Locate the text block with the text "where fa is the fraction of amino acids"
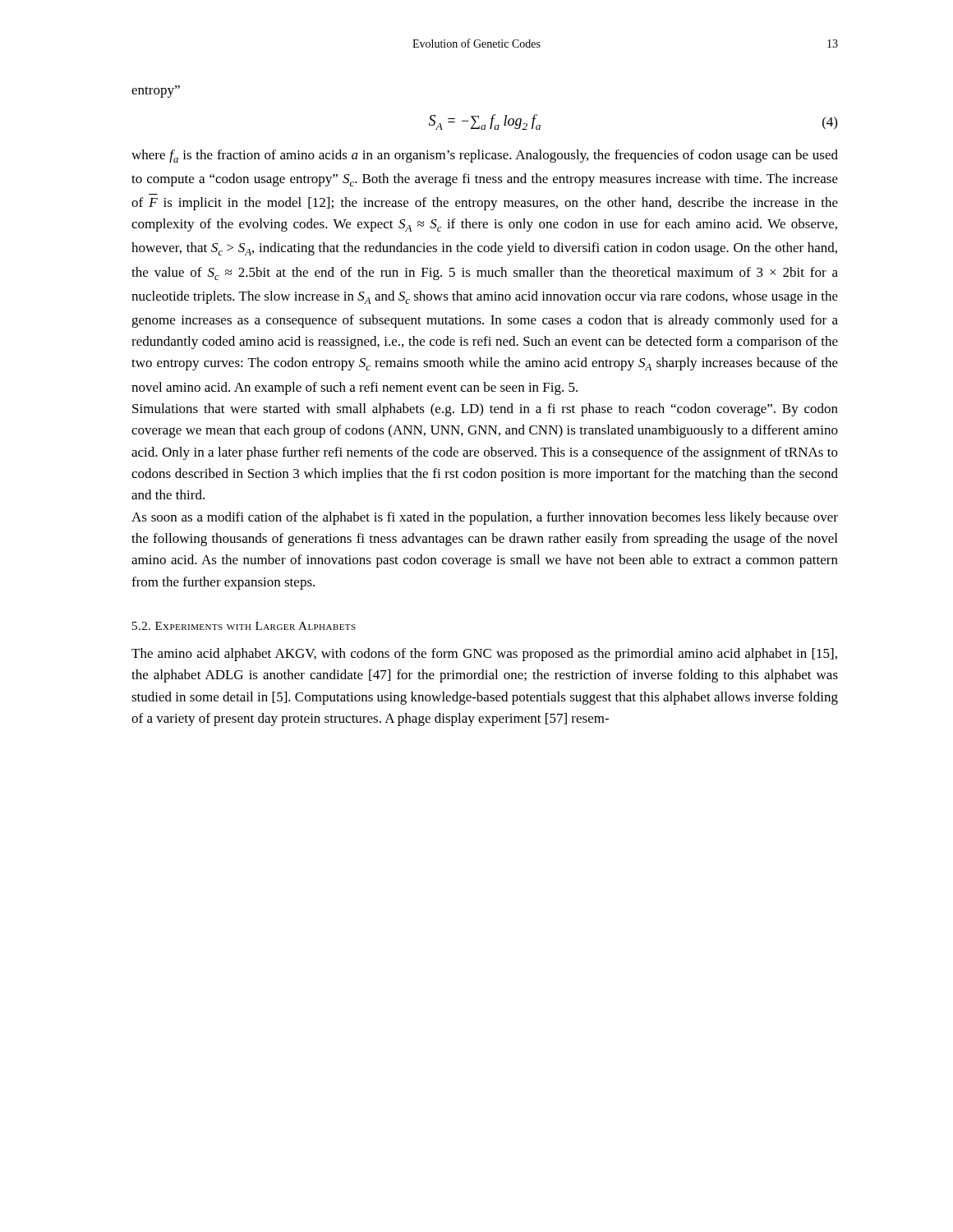 pos(485,271)
